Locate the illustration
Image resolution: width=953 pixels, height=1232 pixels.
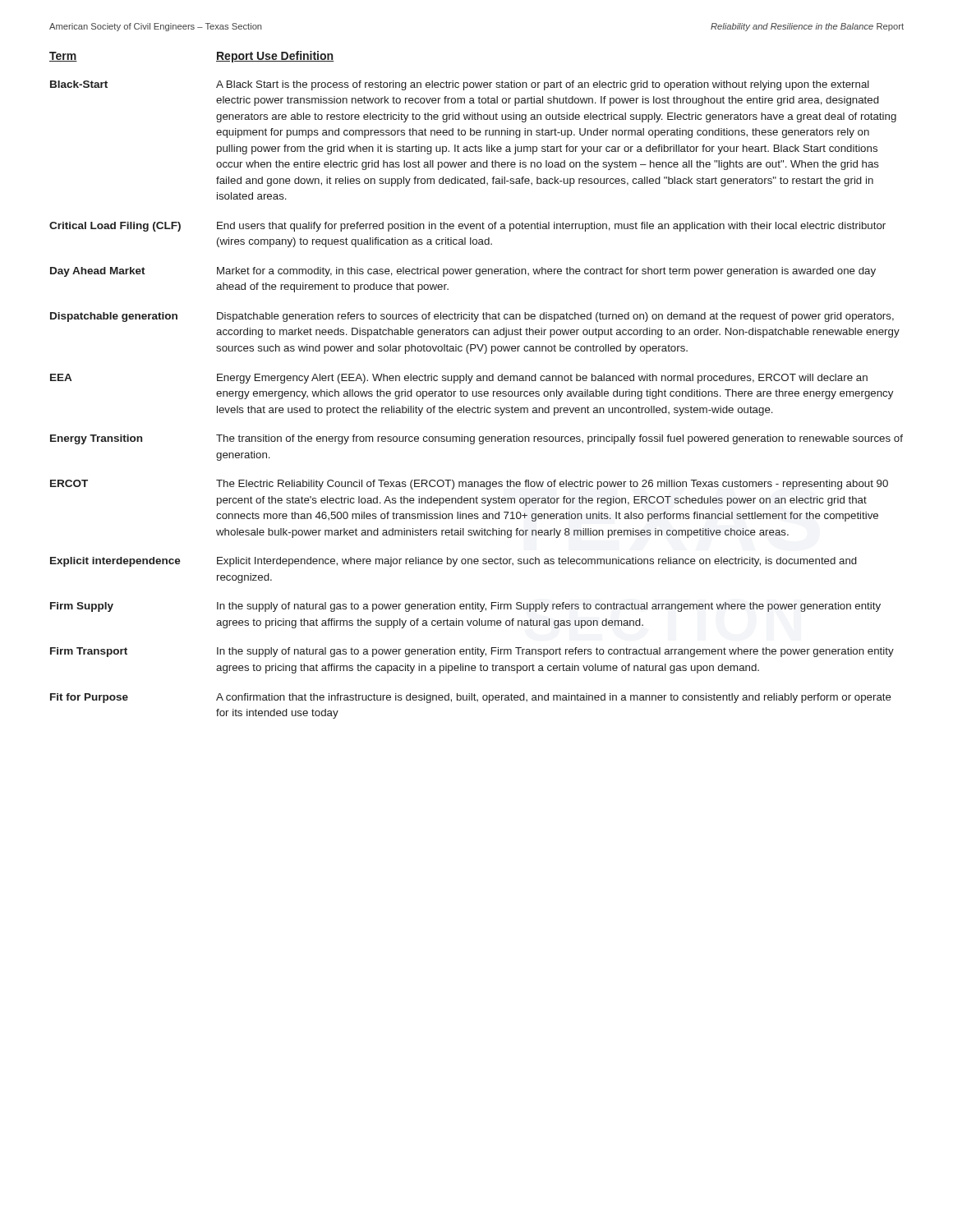point(665,575)
